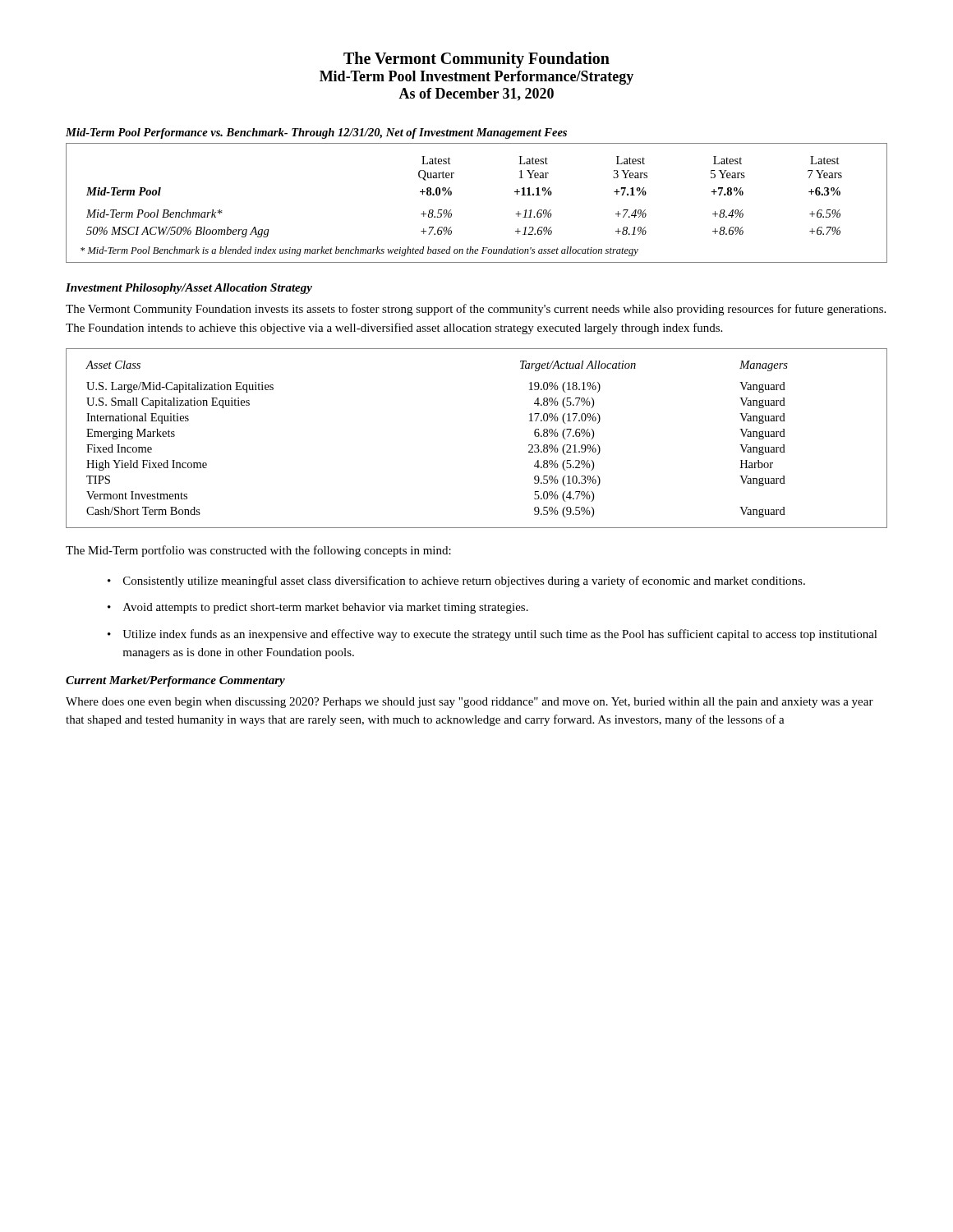953x1232 pixels.
Task: Click on the text block that says "The Mid-Term portfolio was constructed with the following"
Action: pos(259,550)
